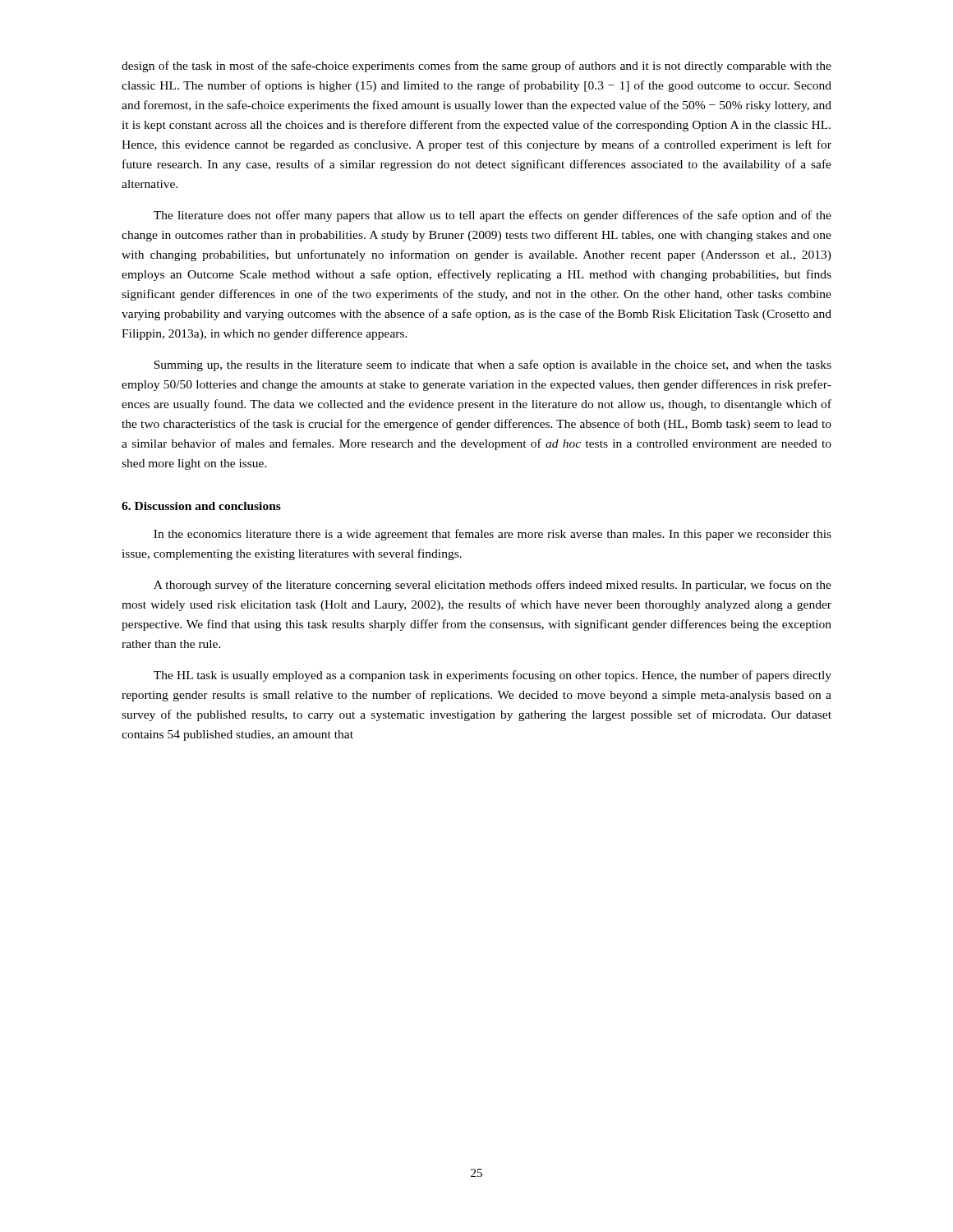Locate the region starting "6. Discussion and conclusions"
Viewport: 953px width, 1232px height.
[201, 506]
